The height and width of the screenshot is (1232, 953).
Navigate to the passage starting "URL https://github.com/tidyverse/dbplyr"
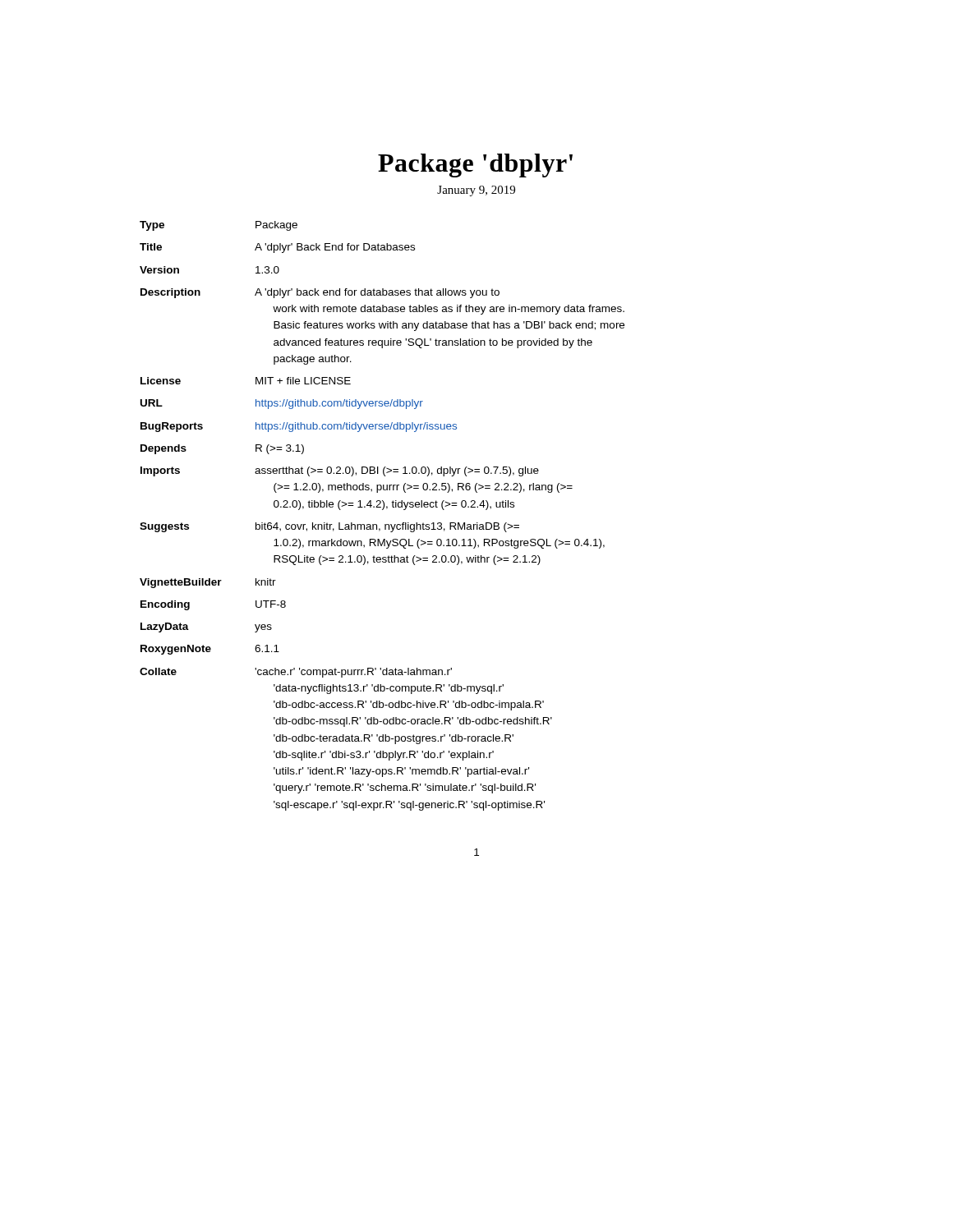tap(282, 404)
